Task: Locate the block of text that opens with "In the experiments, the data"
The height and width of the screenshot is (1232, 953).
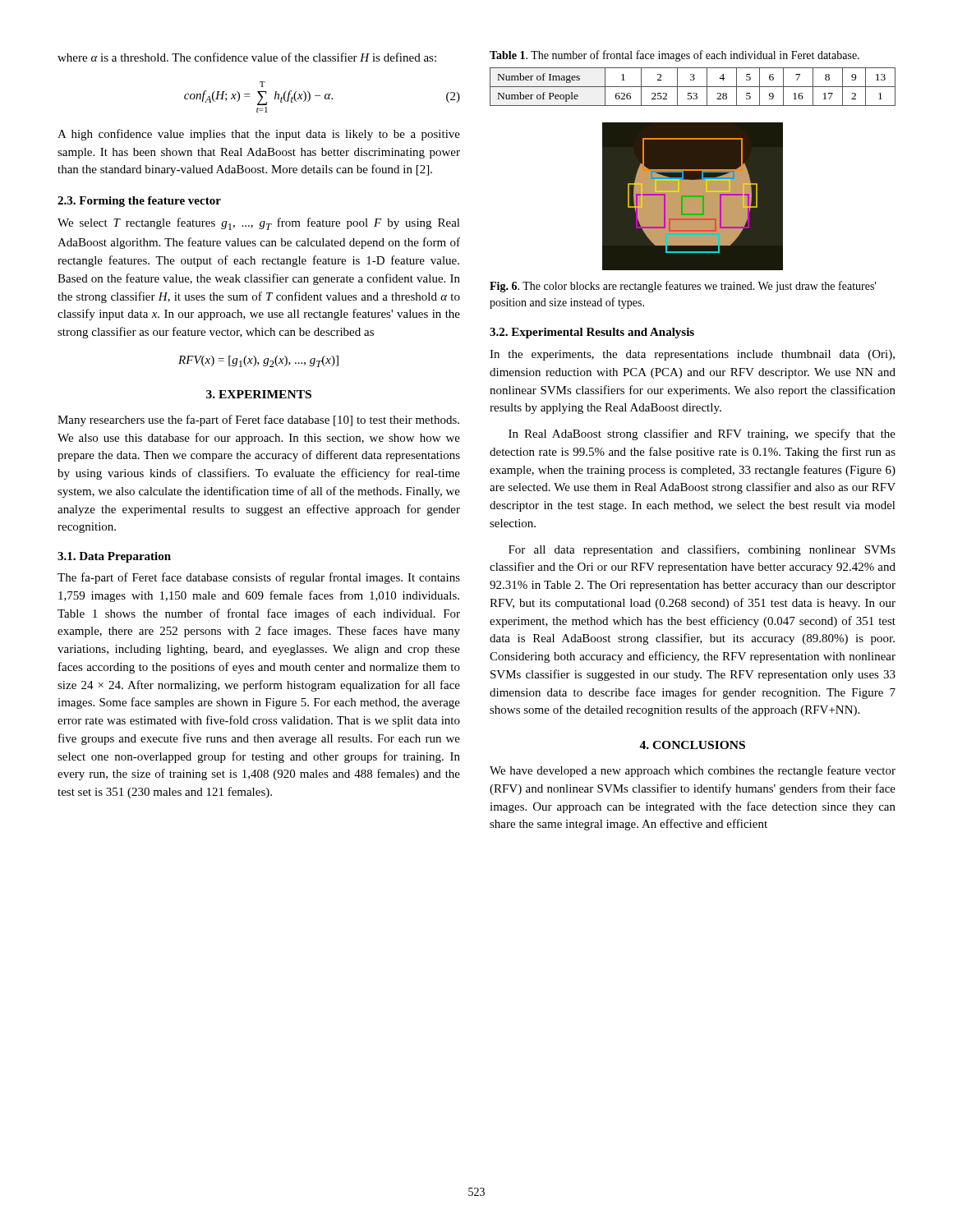Action: point(692,355)
